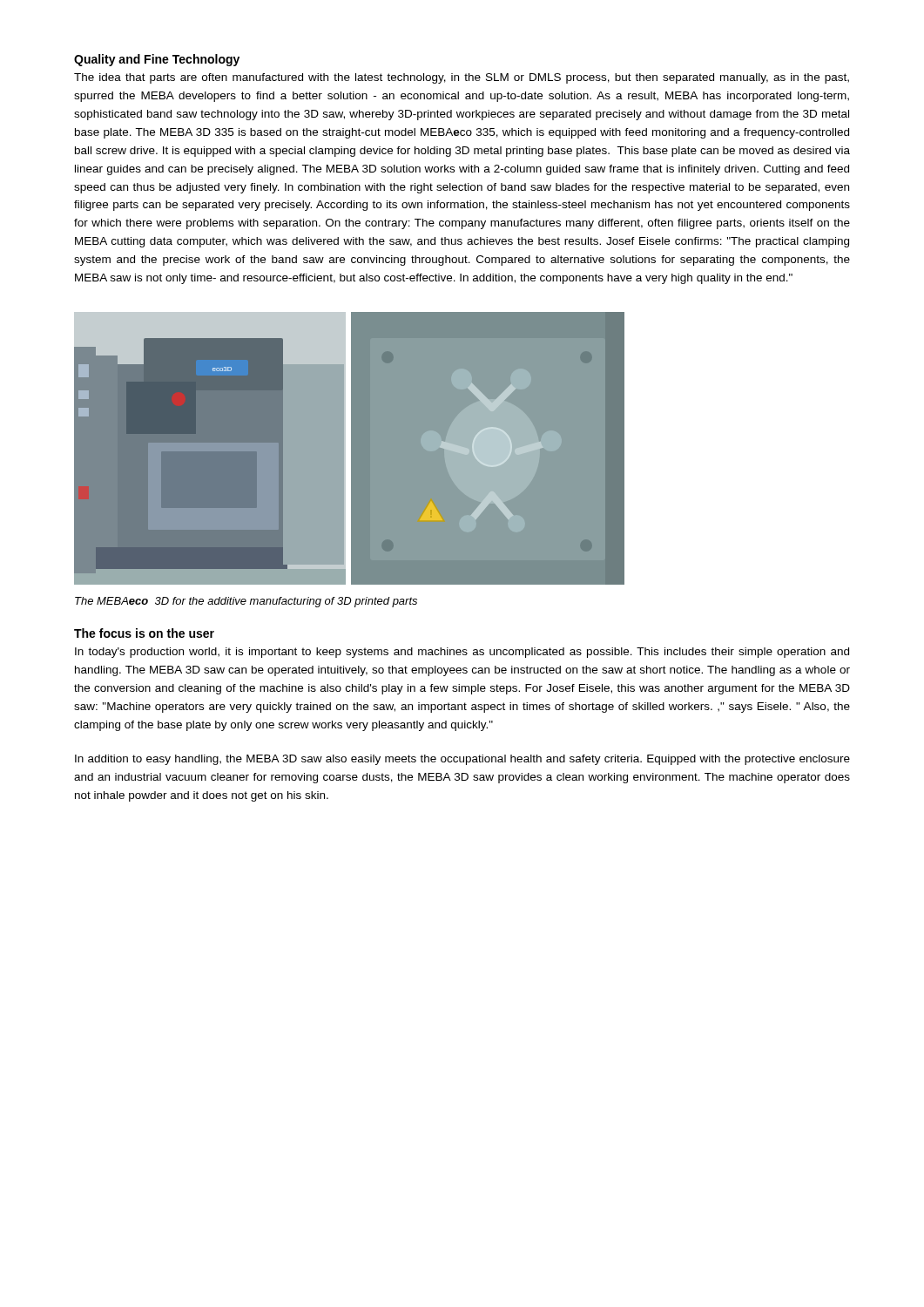Select the text block with the text "In today's production"
Viewport: 924px width, 1307px height.
462,688
